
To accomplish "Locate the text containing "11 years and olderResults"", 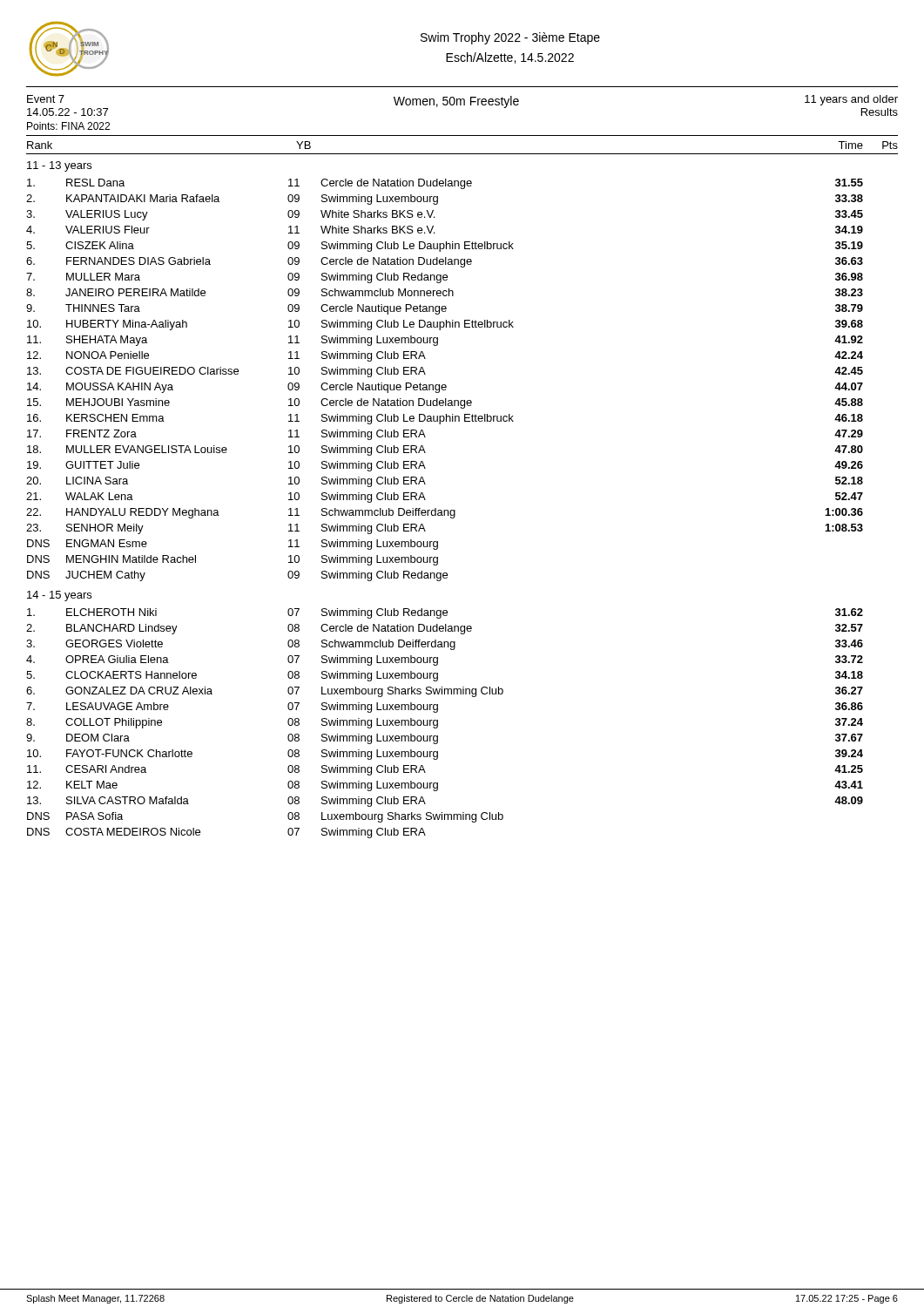I will pyautogui.click(x=851, y=105).
